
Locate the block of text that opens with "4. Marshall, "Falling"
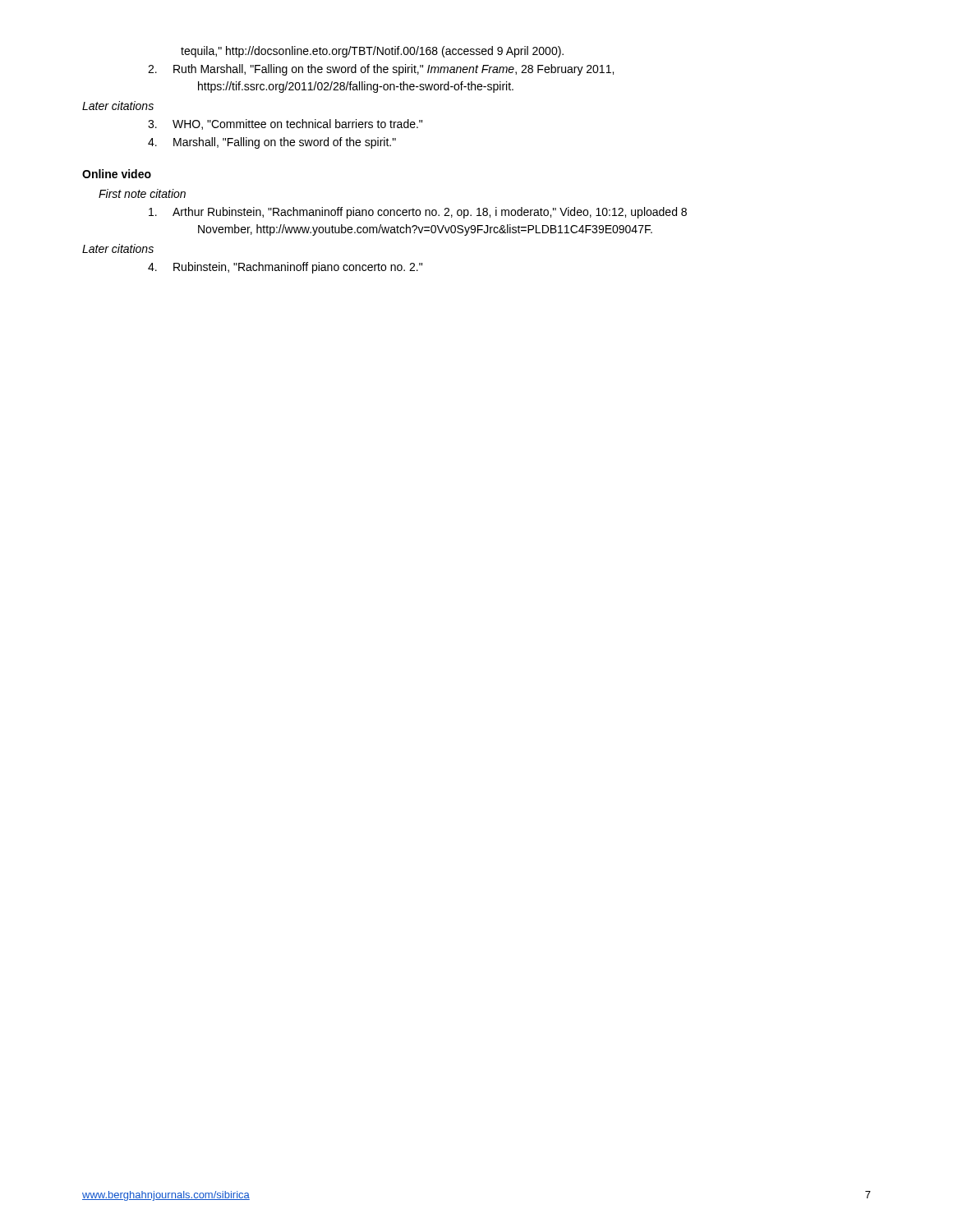click(x=272, y=143)
